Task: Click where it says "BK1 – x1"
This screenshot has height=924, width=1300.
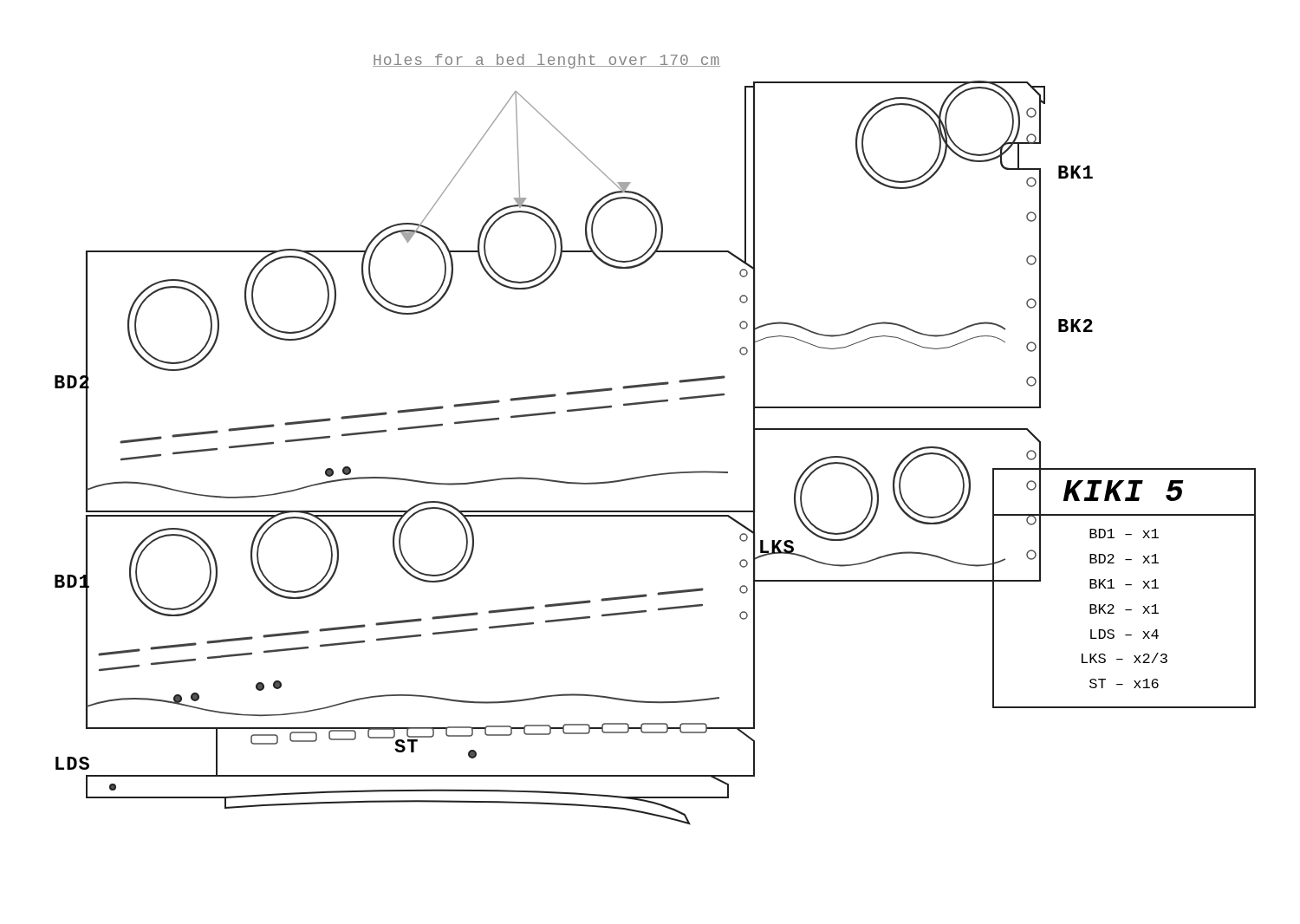Action: click(1124, 584)
